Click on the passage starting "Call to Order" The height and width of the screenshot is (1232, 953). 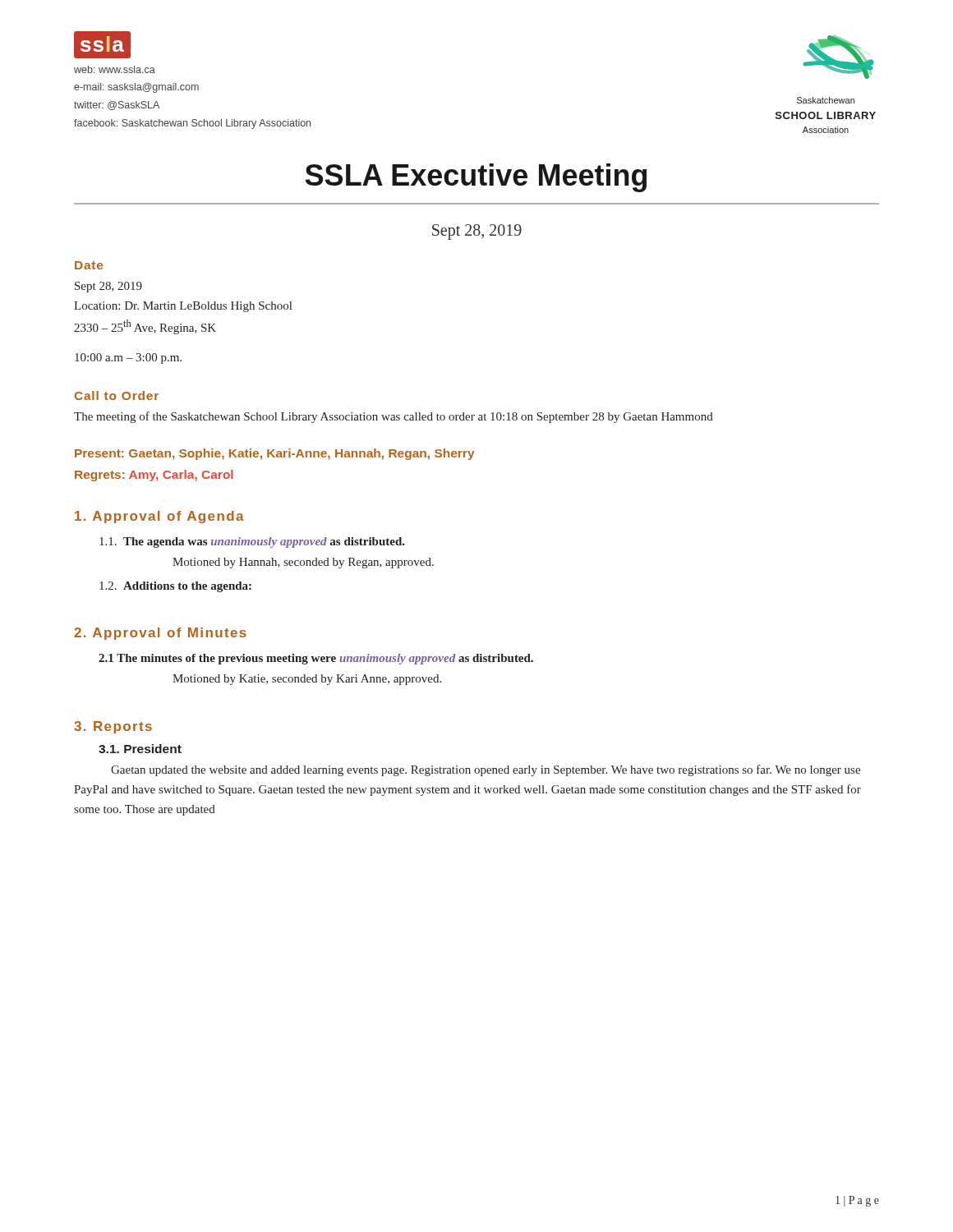[117, 395]
